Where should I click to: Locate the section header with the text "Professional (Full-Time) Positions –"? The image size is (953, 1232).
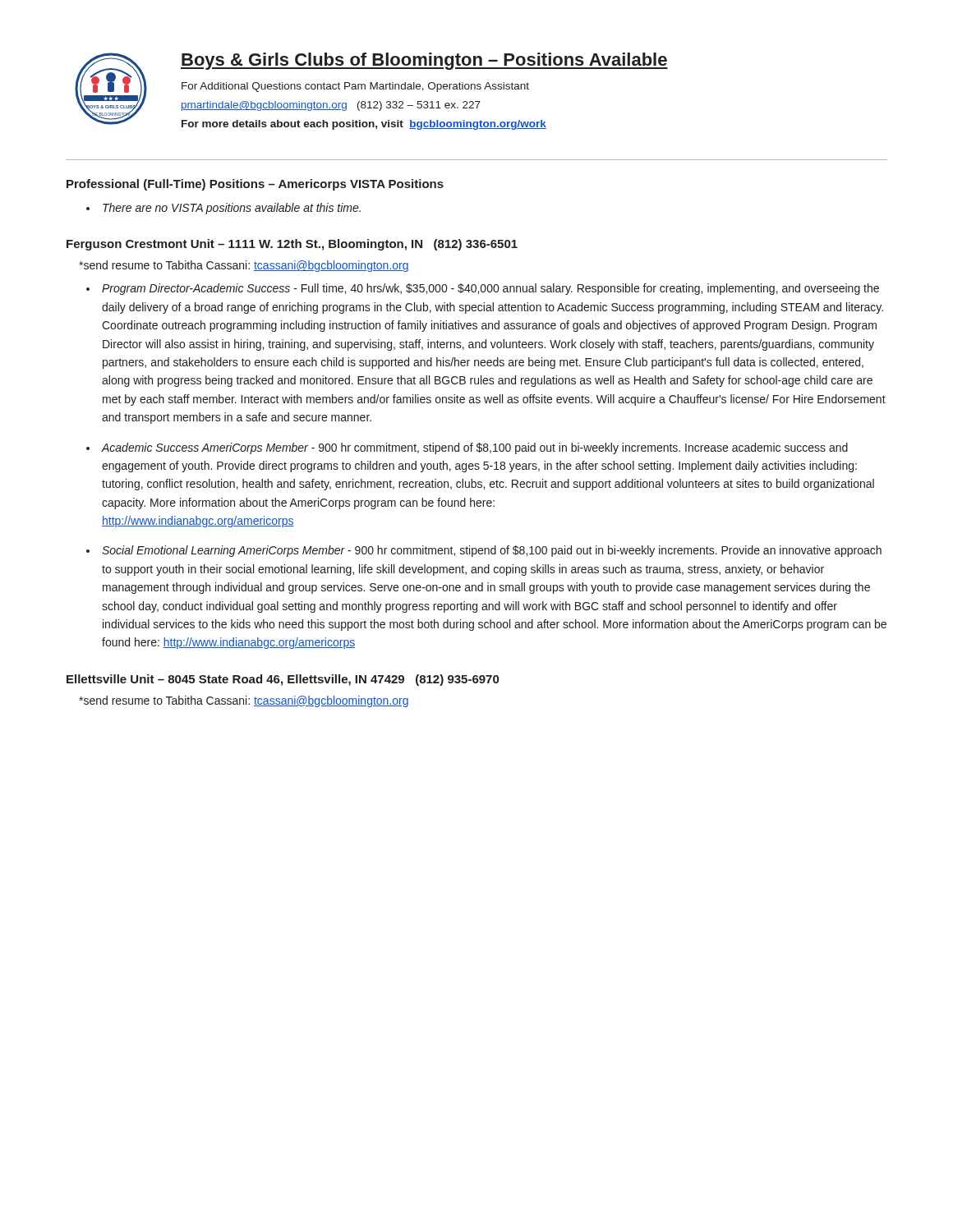(x=255, y=185)
